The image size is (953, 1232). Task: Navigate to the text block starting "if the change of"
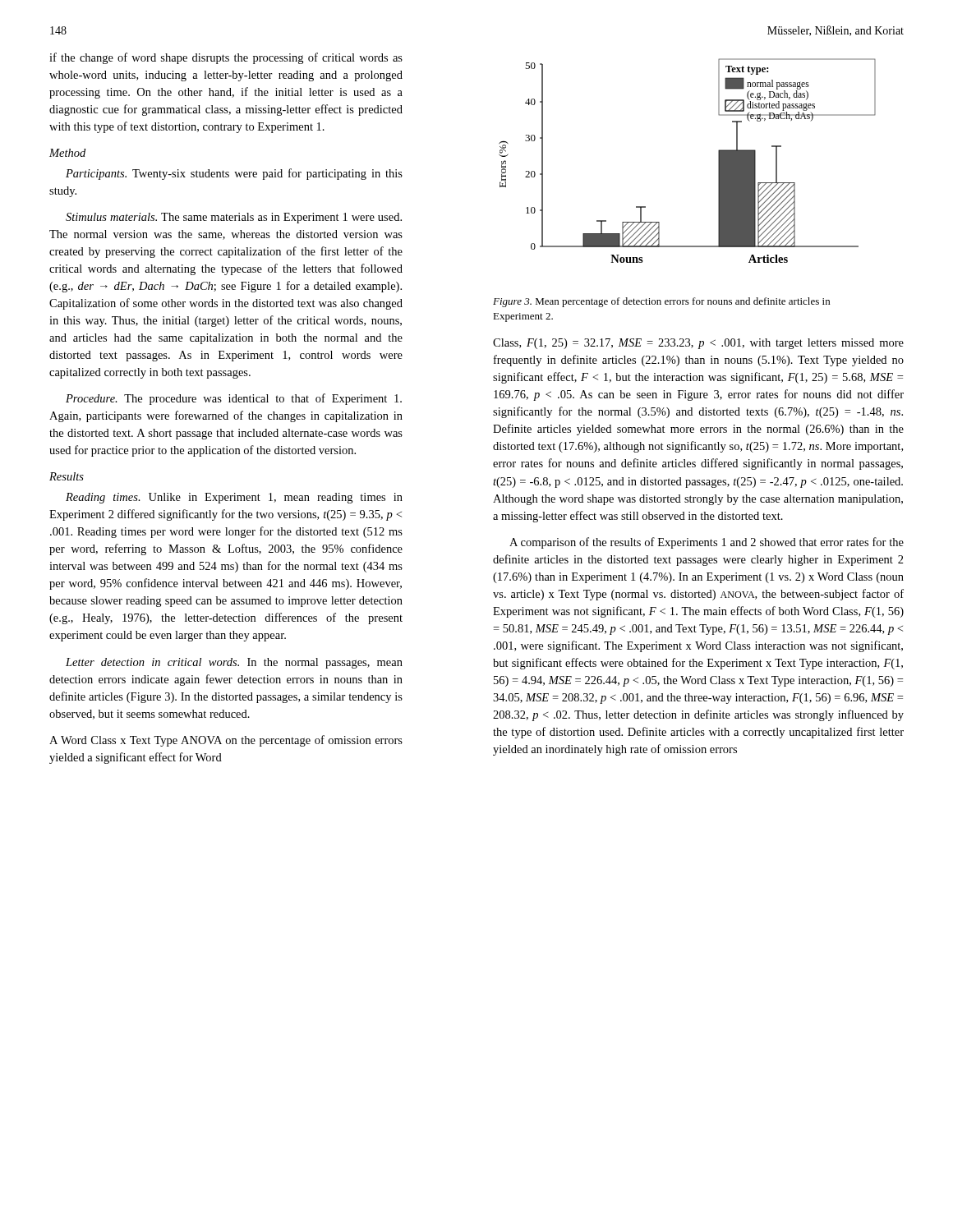pos(226,92)
